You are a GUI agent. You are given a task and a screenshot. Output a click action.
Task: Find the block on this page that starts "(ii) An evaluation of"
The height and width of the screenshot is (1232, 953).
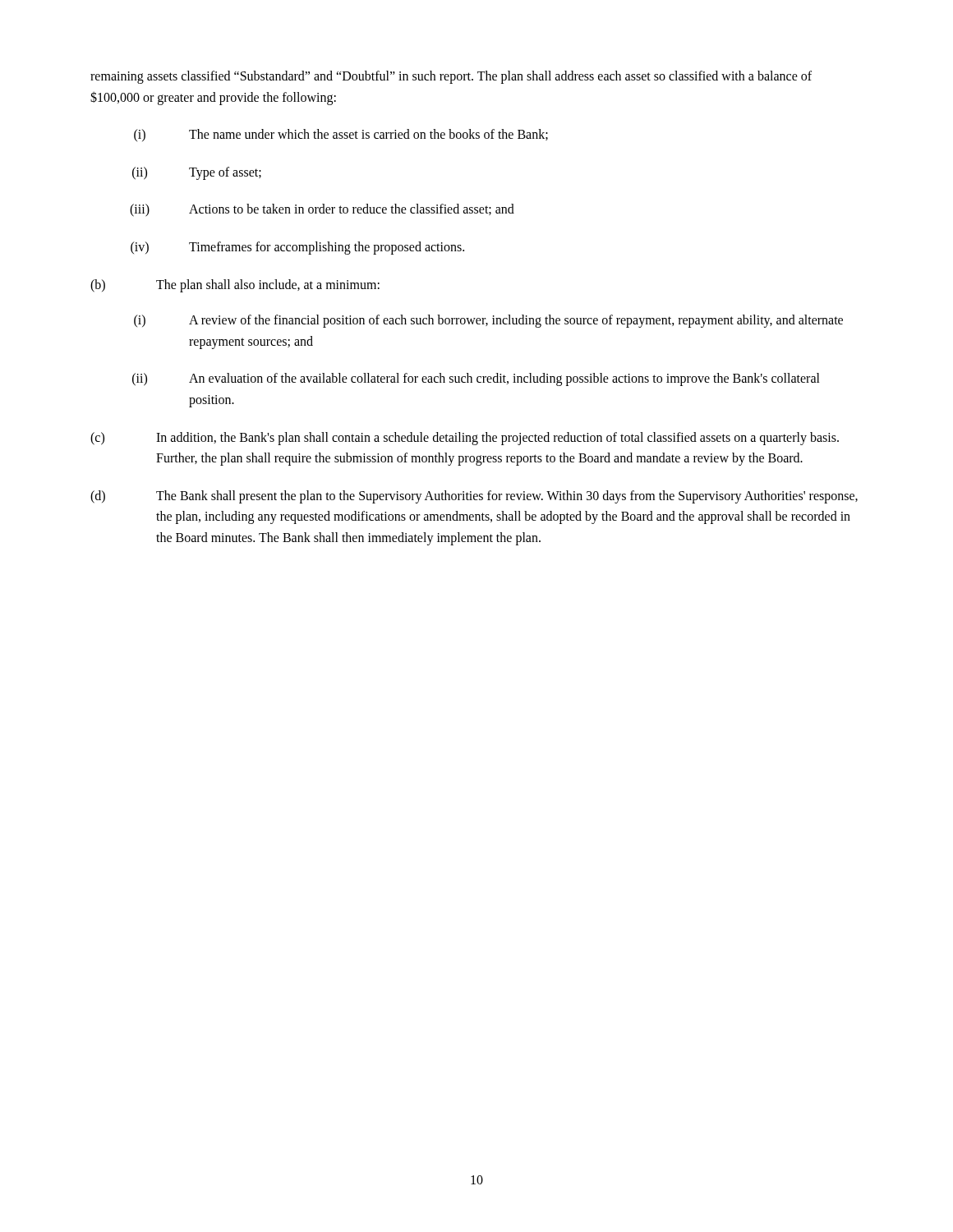tap(476, 389)
